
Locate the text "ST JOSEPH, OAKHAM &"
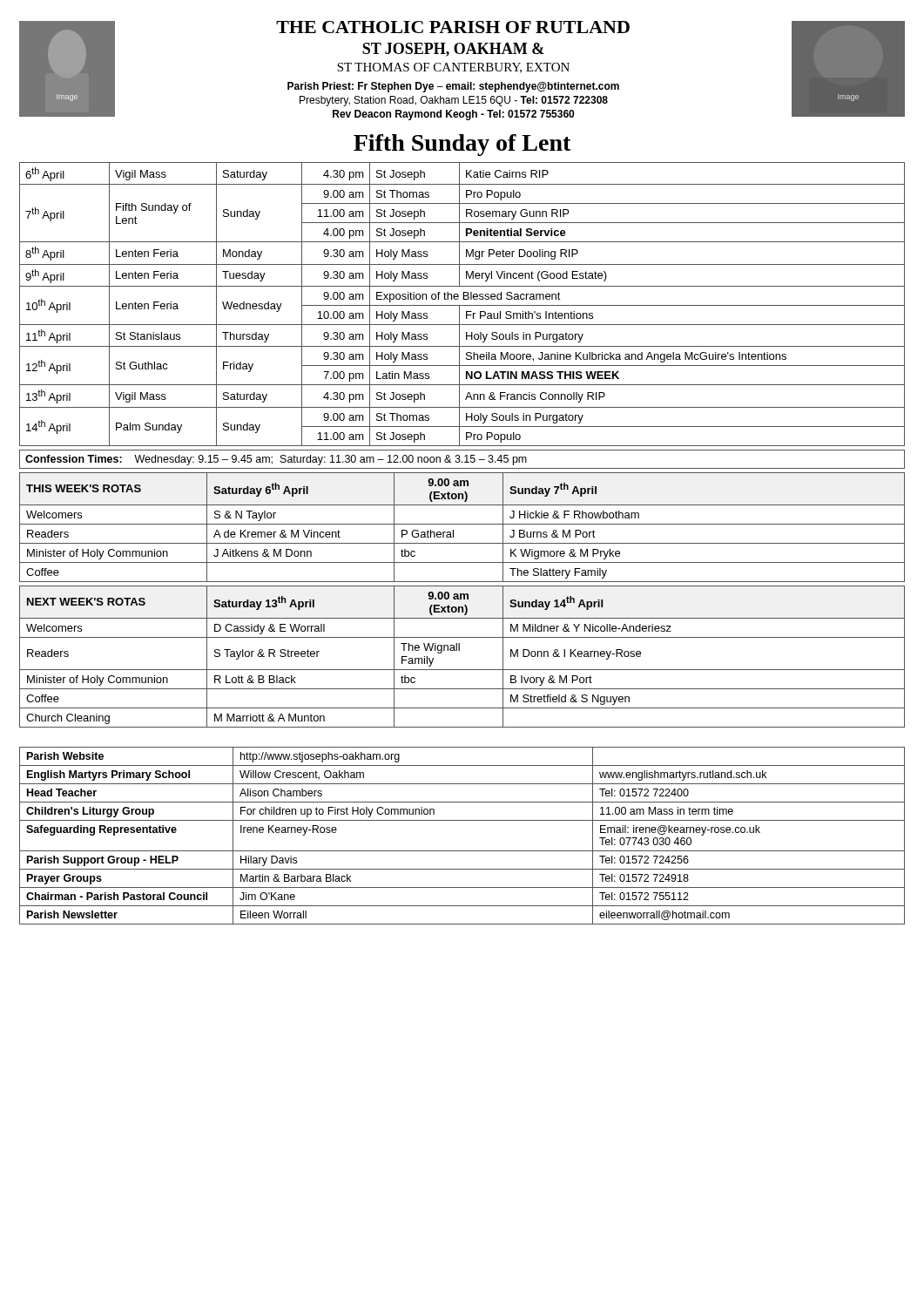click(x=453, y=49)
